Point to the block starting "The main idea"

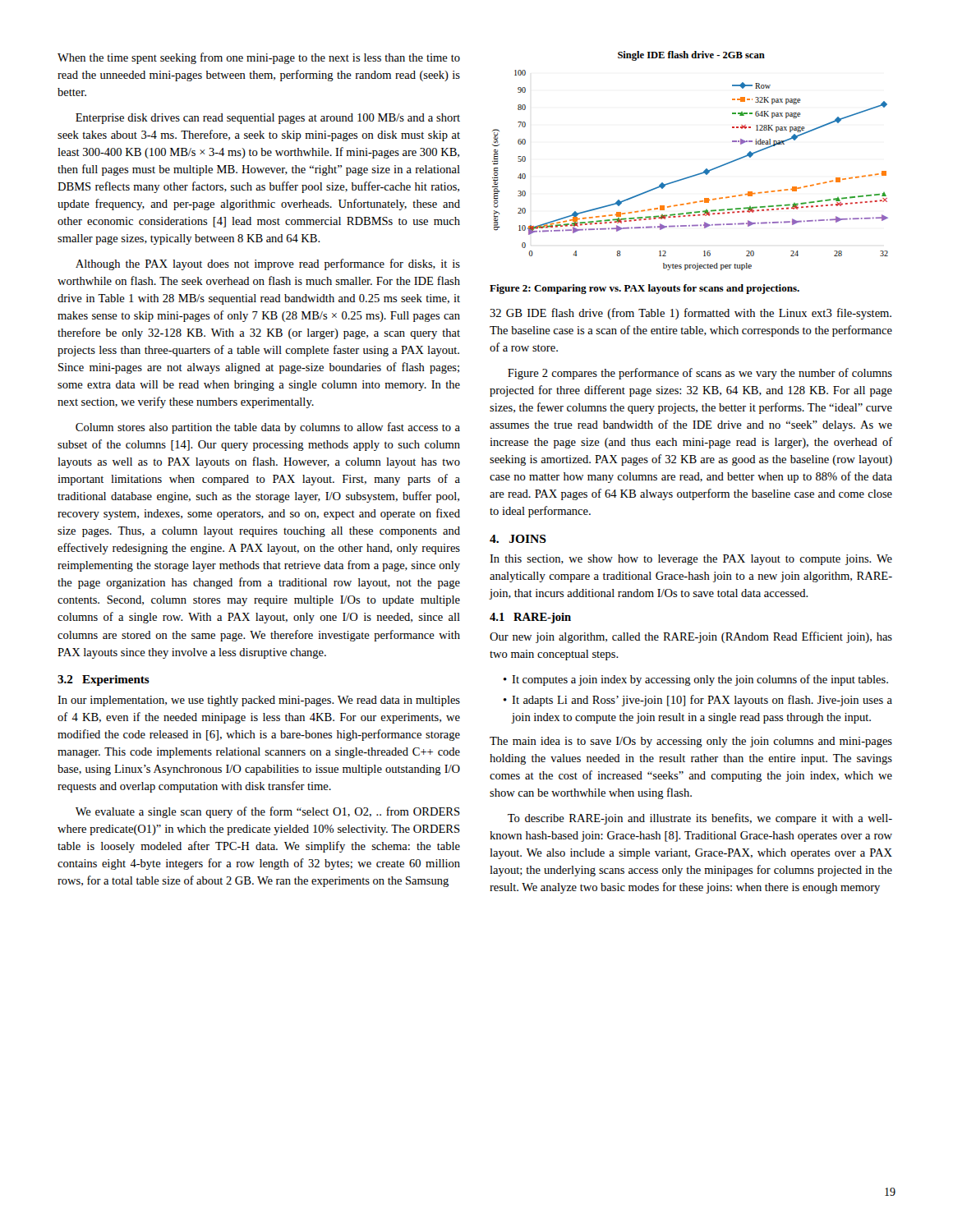[x=691, y=815]
